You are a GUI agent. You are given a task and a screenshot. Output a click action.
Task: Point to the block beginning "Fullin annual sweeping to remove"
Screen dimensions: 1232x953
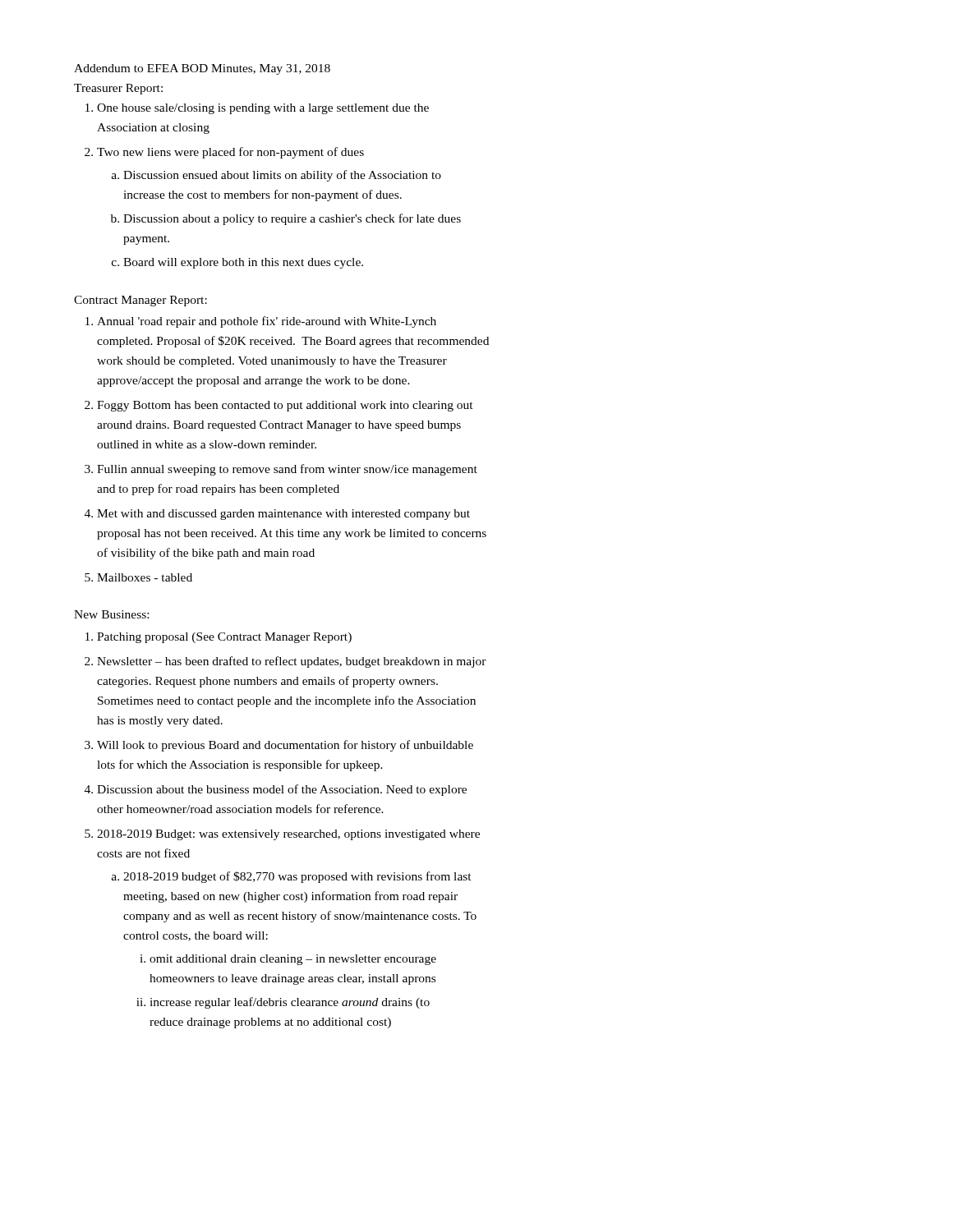tap(287, 479)
